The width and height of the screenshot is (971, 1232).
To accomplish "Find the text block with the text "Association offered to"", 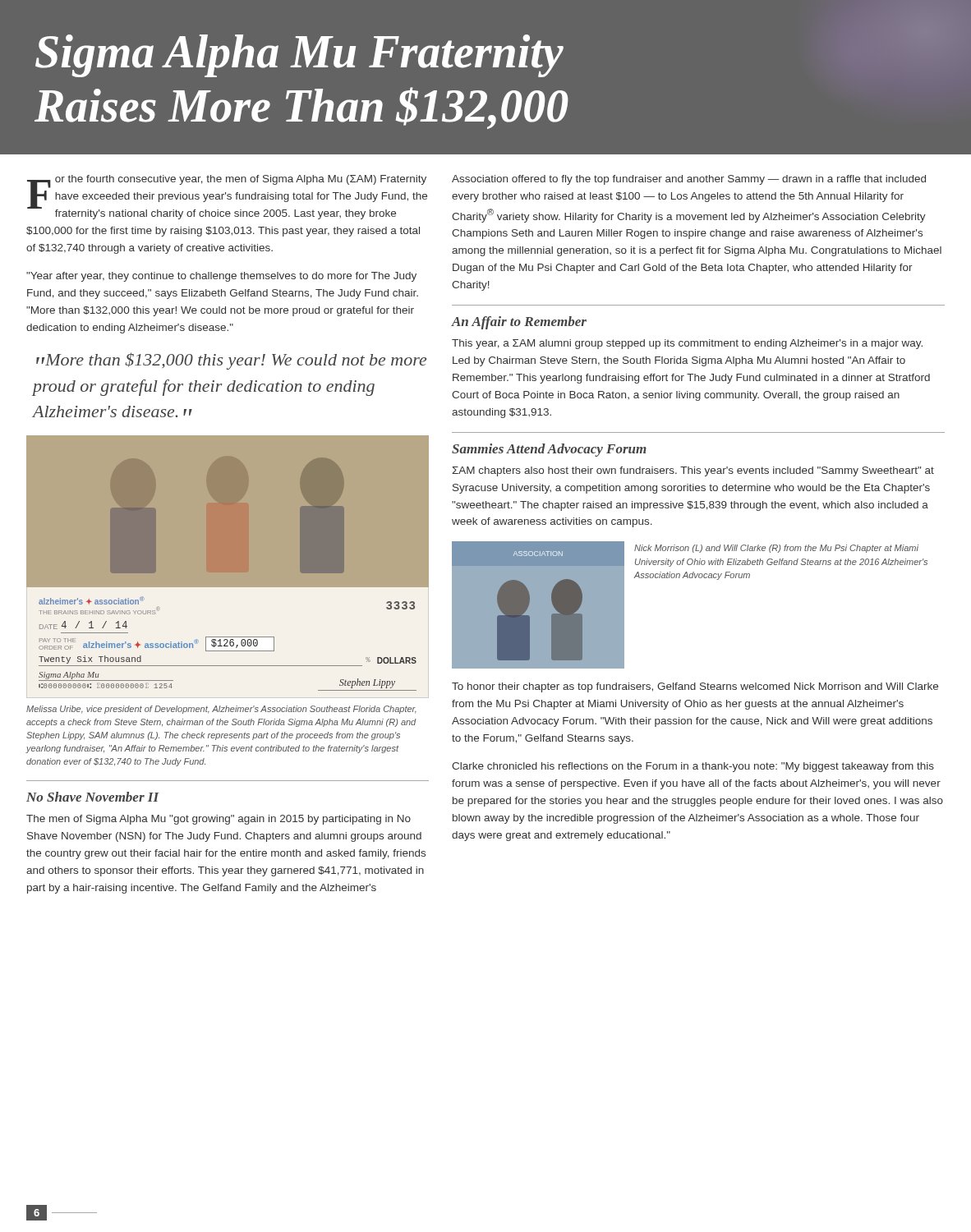I will point(697,232).
